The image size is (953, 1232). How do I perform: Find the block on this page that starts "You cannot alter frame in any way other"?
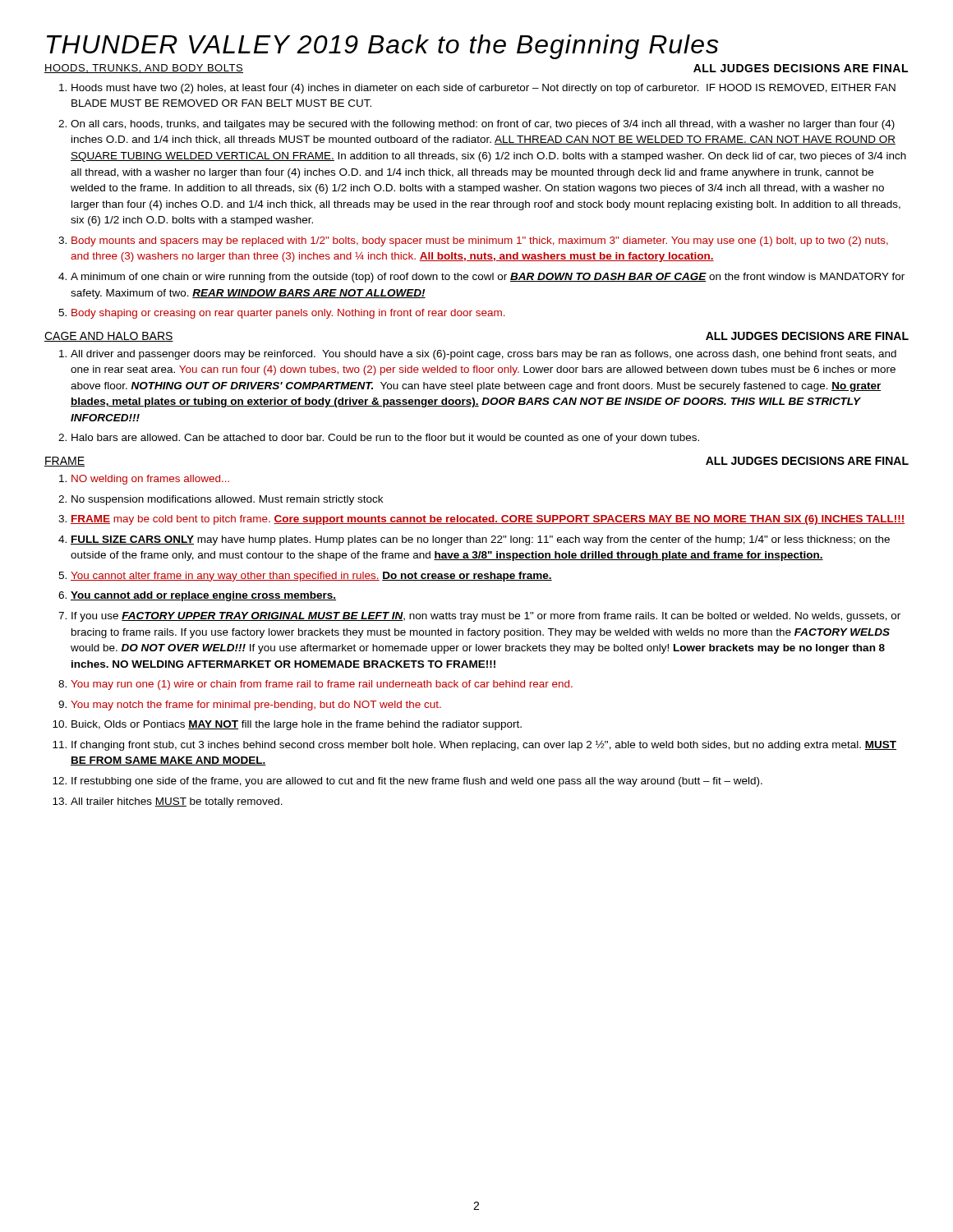point(490,575)
